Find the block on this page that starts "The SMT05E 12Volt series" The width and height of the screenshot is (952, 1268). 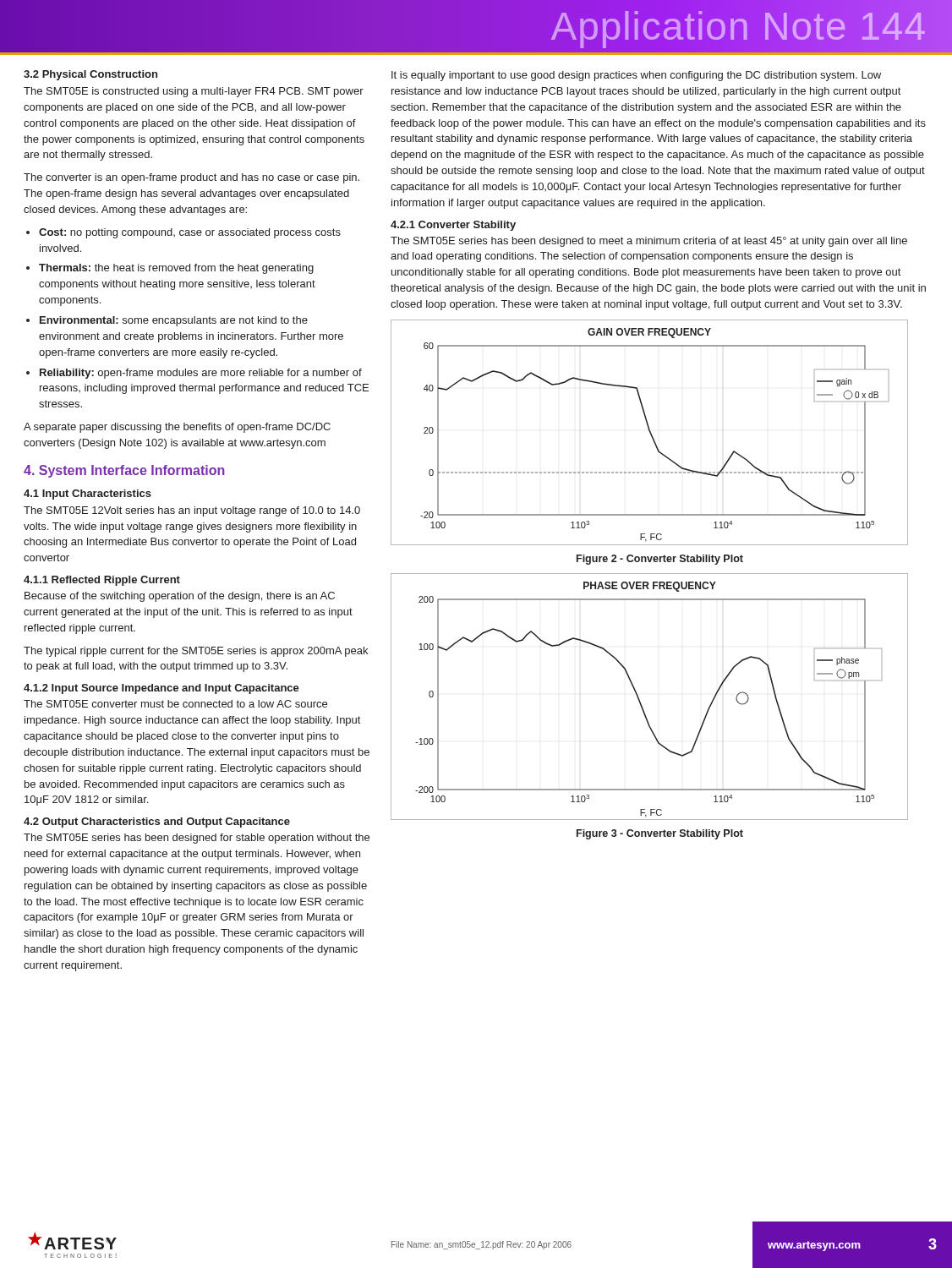pyautogui.click(x=197, y=535)
